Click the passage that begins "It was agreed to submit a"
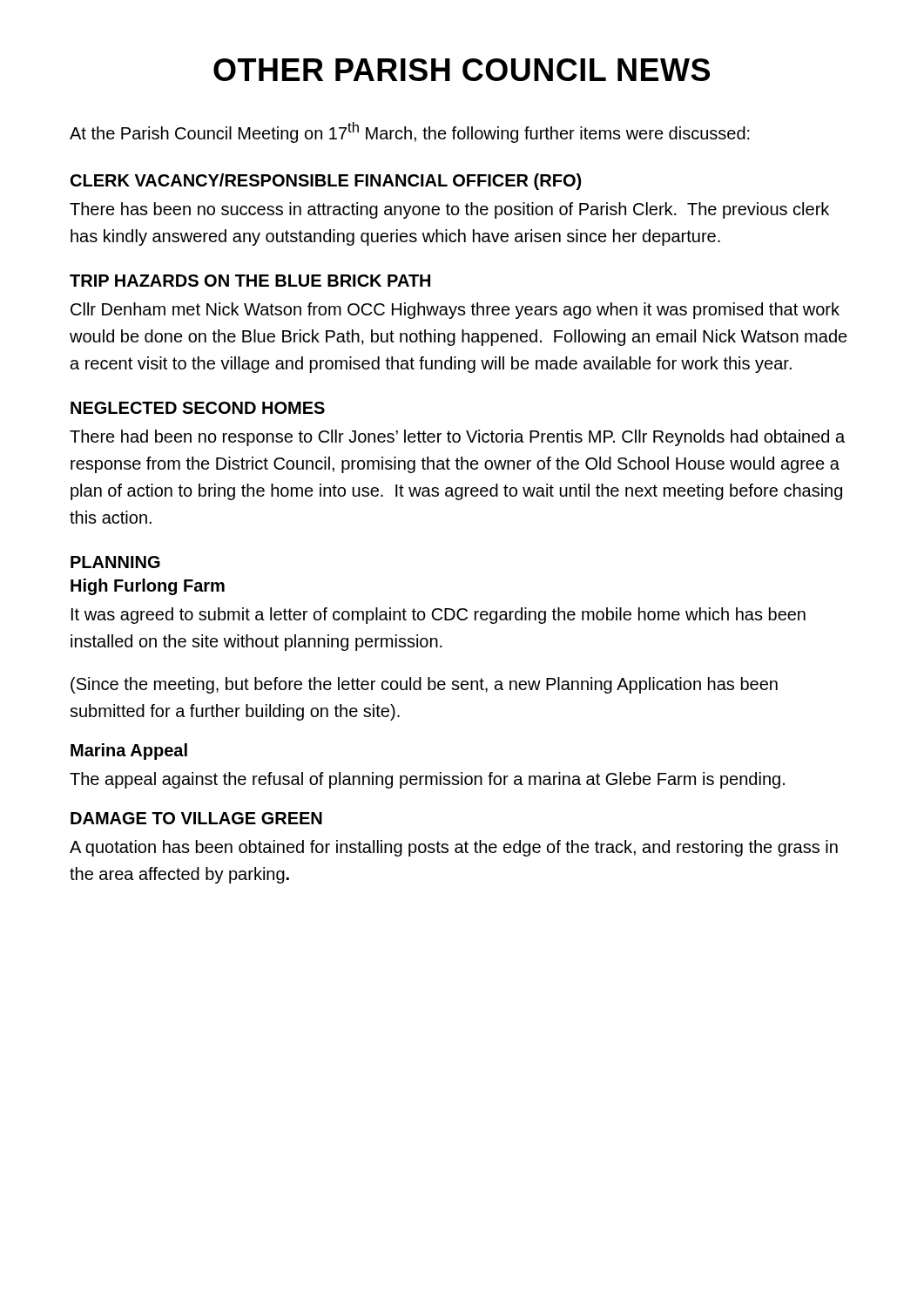The width and height of the screenshot is (924, 1307). point(438,627)
